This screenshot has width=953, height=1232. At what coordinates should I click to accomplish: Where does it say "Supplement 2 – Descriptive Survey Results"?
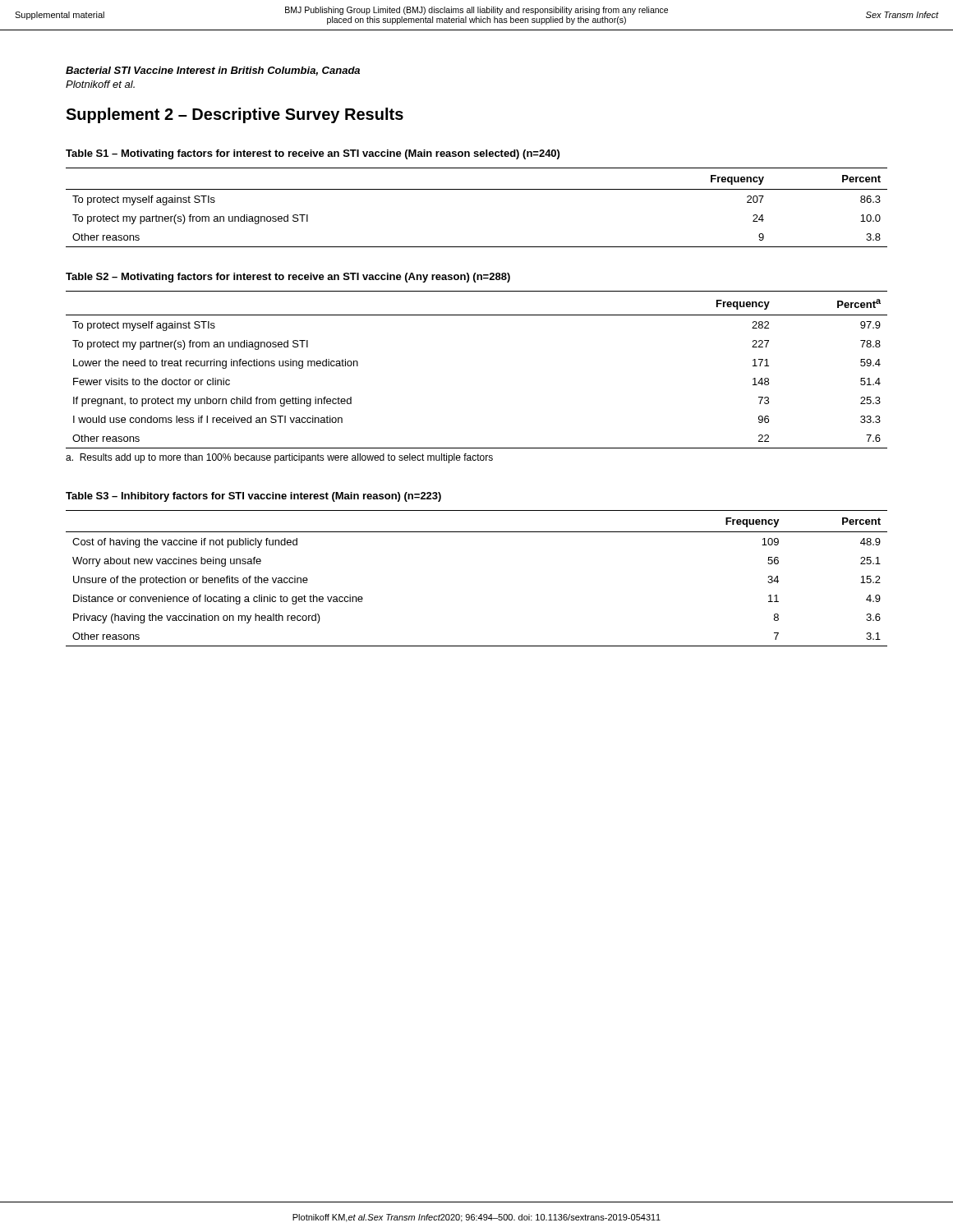tap(235, 114)
